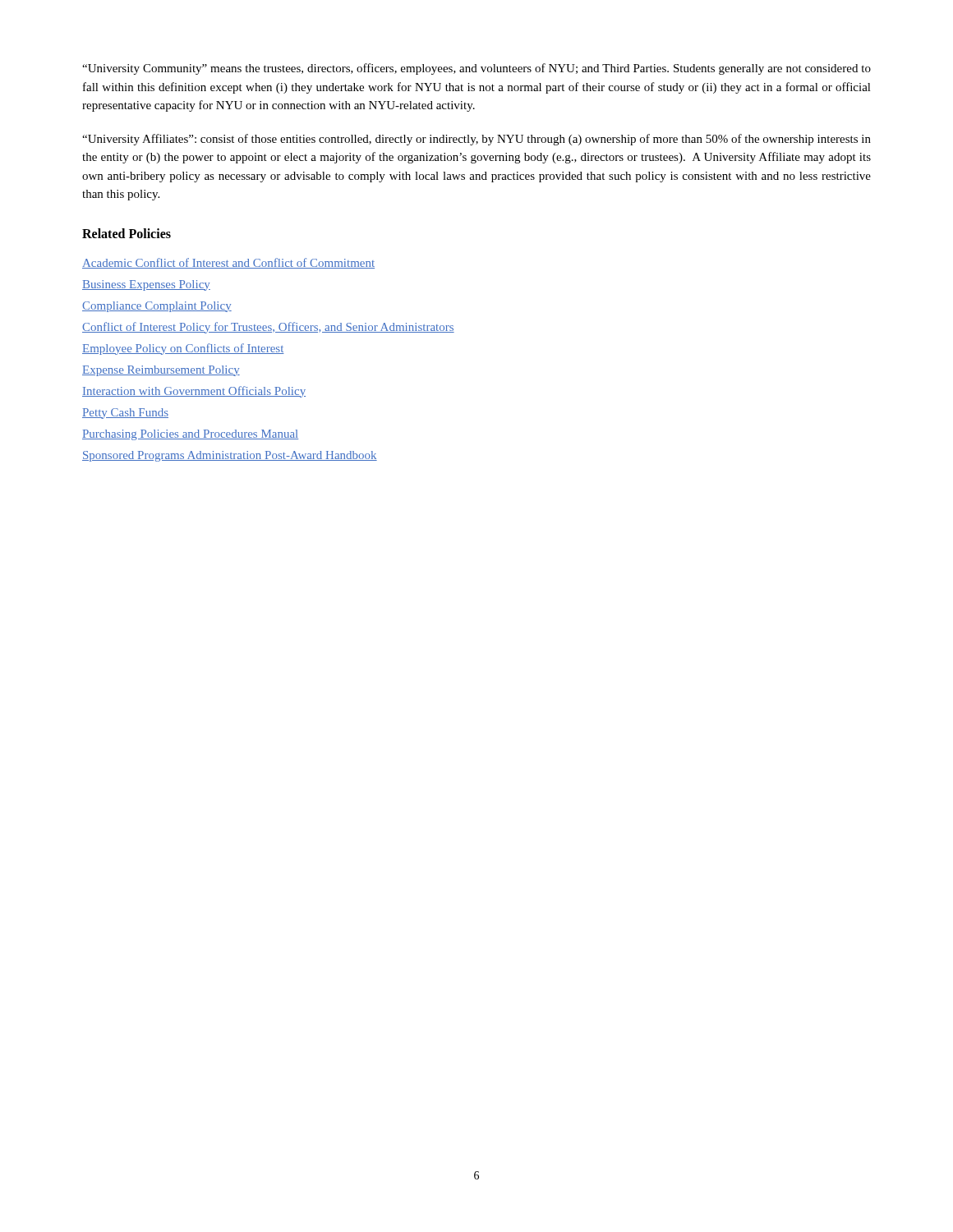The height and width of the screenshot is (1232, 953).
Task: Where does it say "Compliance Complaint Policy"?
Action: [x=157, y=305]
